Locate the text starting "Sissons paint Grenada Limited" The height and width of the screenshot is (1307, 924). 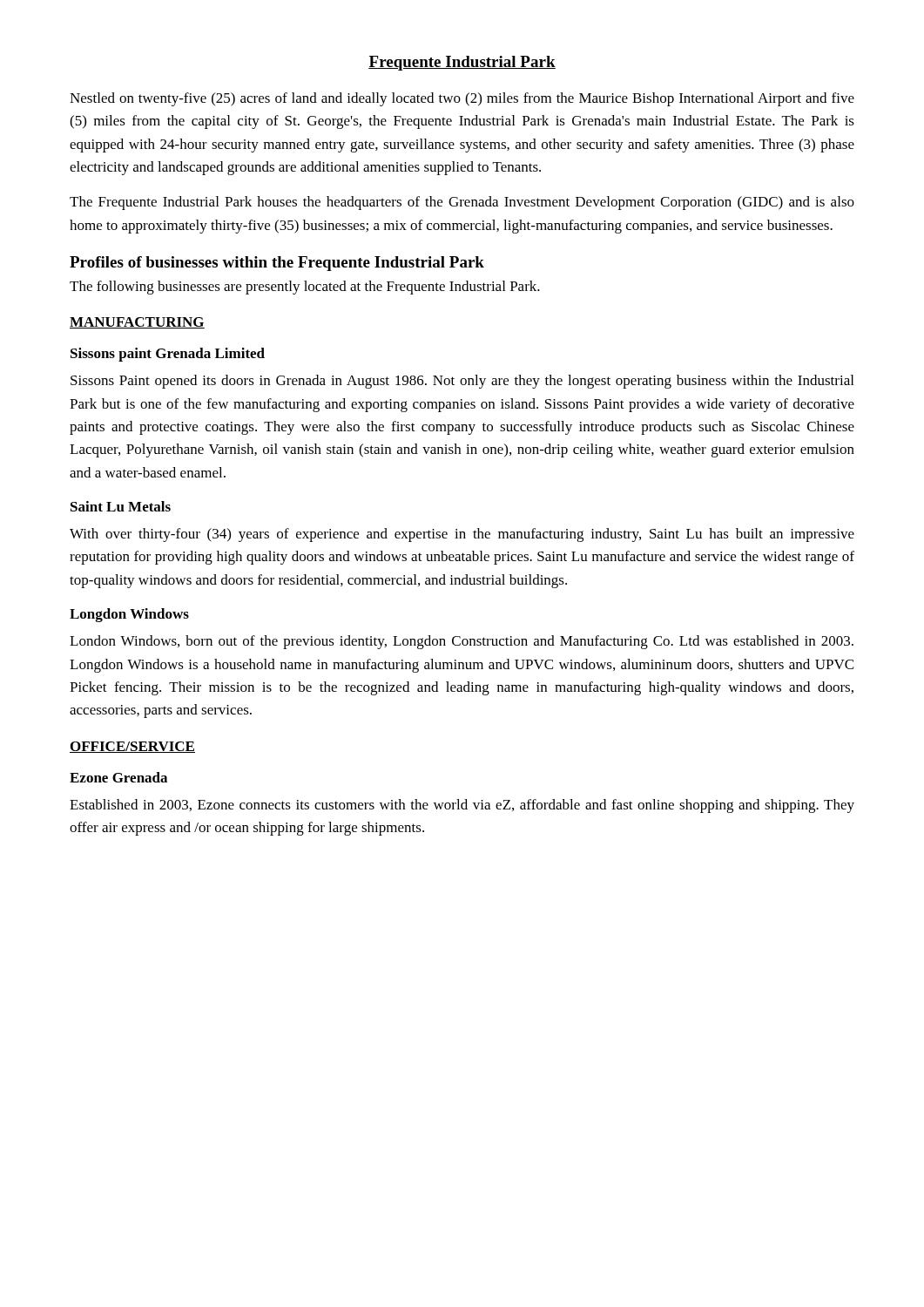pos(167,354)
